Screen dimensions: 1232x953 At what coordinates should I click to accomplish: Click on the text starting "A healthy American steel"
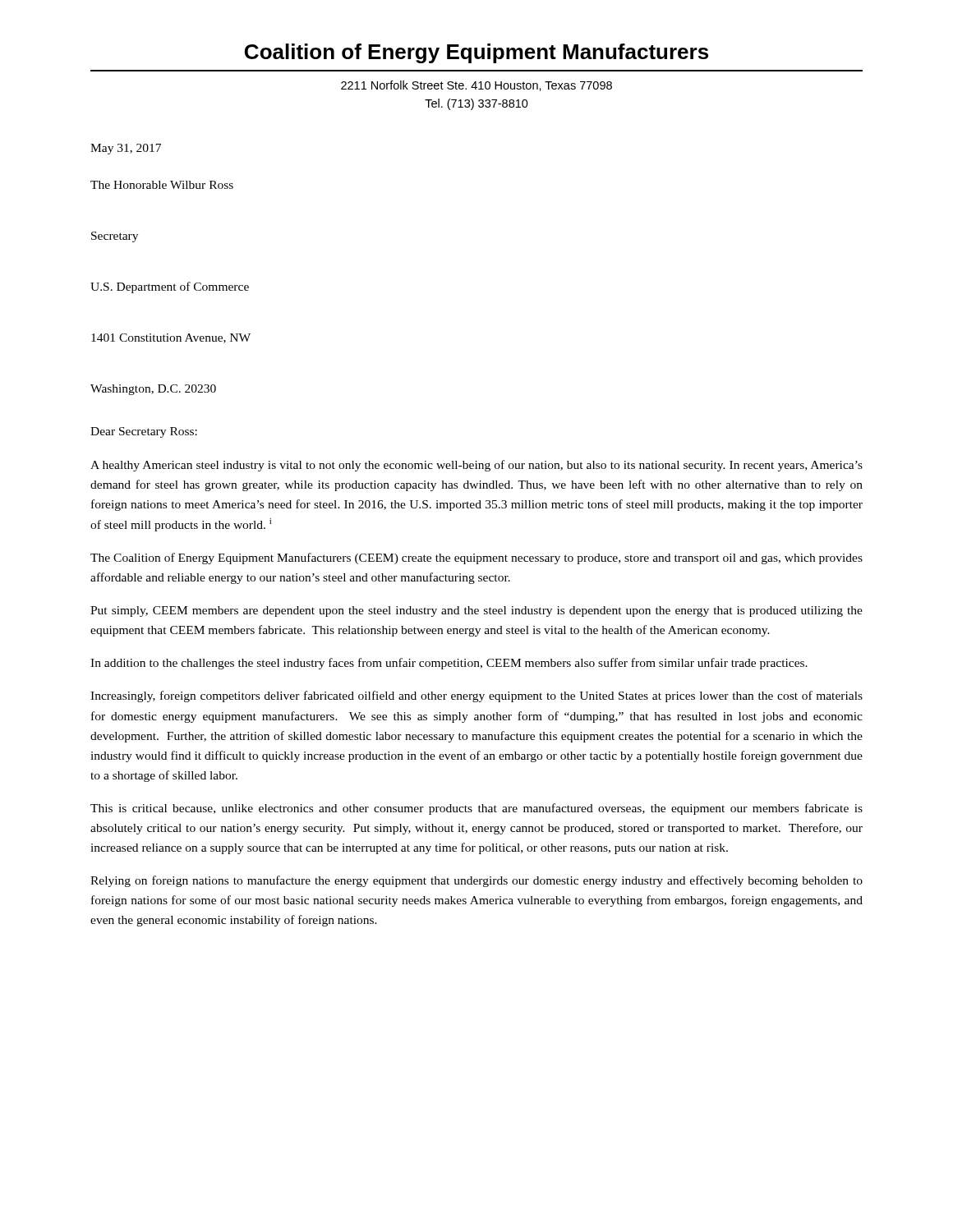pyautogui.click(x=476, y=495)
